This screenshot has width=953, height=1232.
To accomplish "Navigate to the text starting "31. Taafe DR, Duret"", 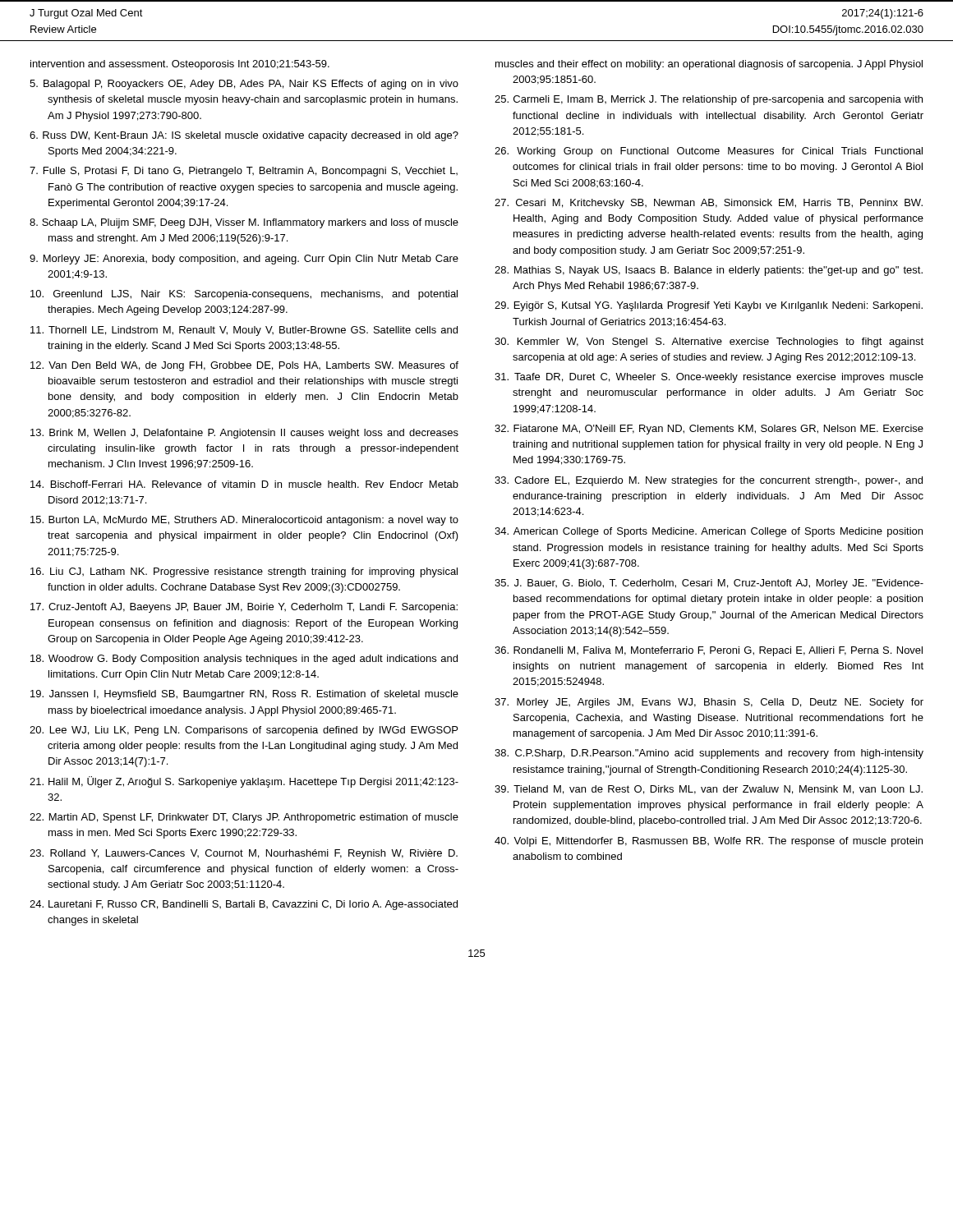I will tap(709, 393).
